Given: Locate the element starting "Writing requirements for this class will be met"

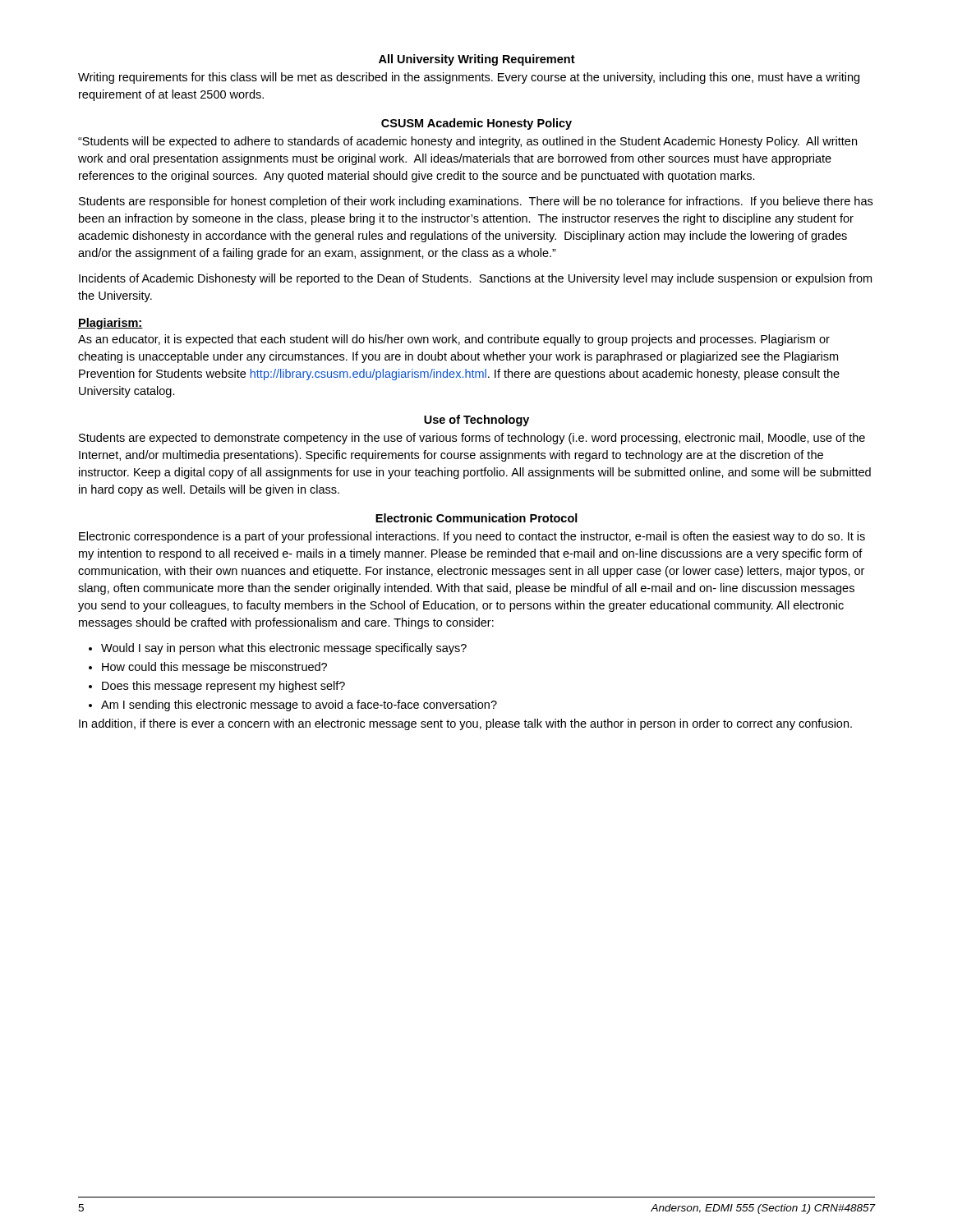Looking at the screenshot, I should click(476, 86).
